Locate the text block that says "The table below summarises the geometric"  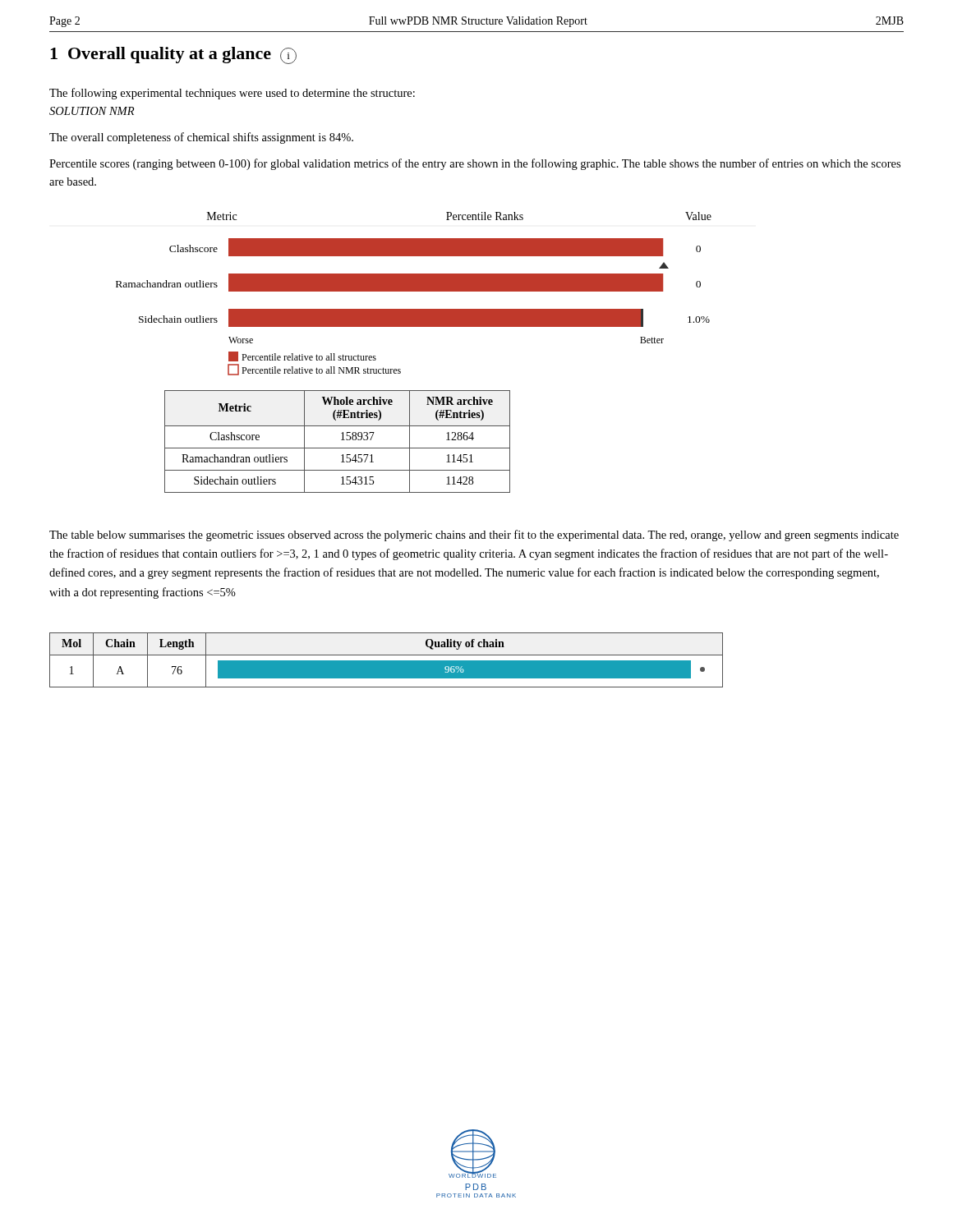474,563
